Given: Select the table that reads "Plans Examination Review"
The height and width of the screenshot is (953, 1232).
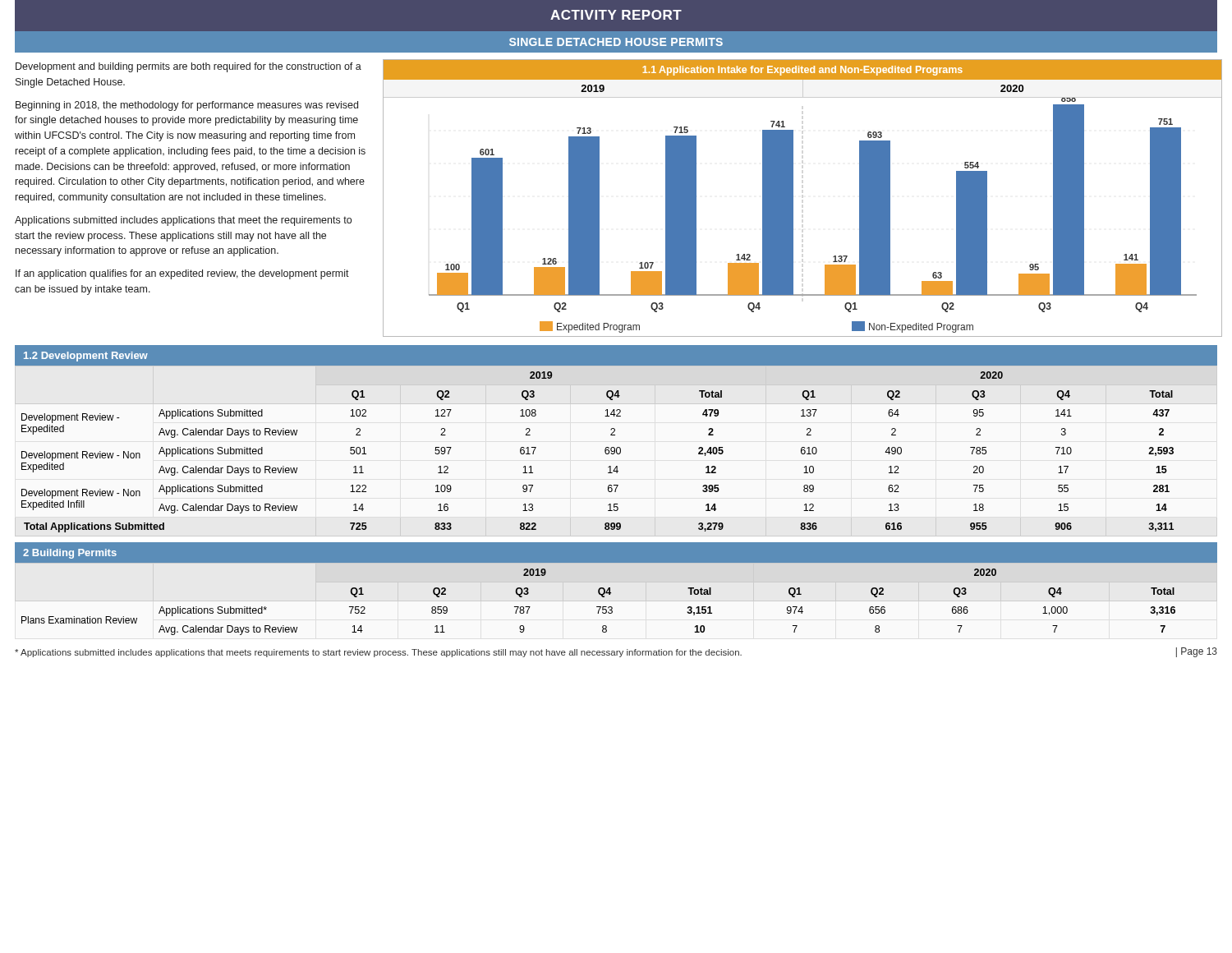Looking at the screenshot, I should (616, 601).
